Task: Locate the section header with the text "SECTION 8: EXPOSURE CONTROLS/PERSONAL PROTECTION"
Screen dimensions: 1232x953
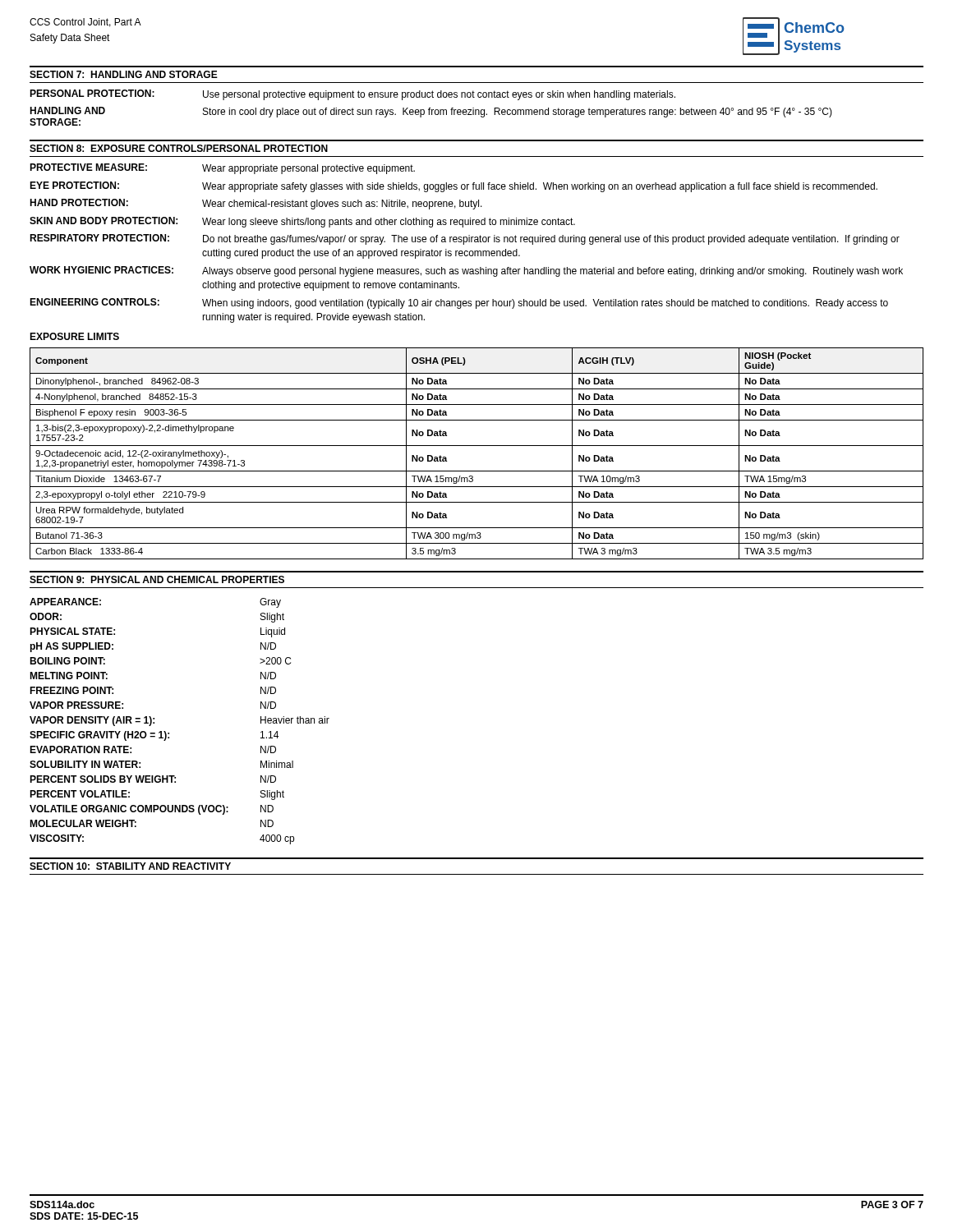Action: pos(179,149)
